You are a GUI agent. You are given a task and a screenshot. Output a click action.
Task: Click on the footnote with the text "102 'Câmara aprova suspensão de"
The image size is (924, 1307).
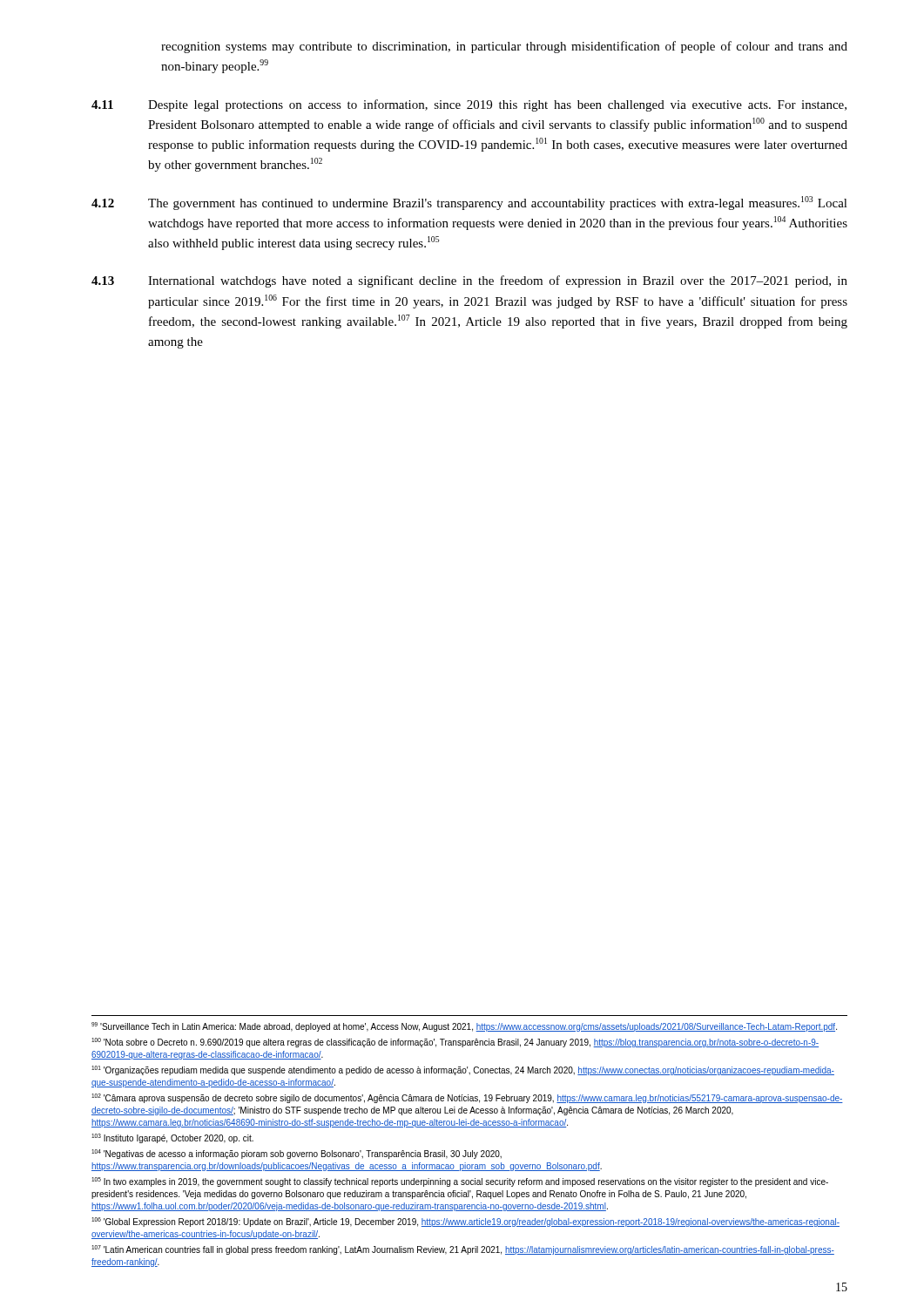(x=467, y=1110)
